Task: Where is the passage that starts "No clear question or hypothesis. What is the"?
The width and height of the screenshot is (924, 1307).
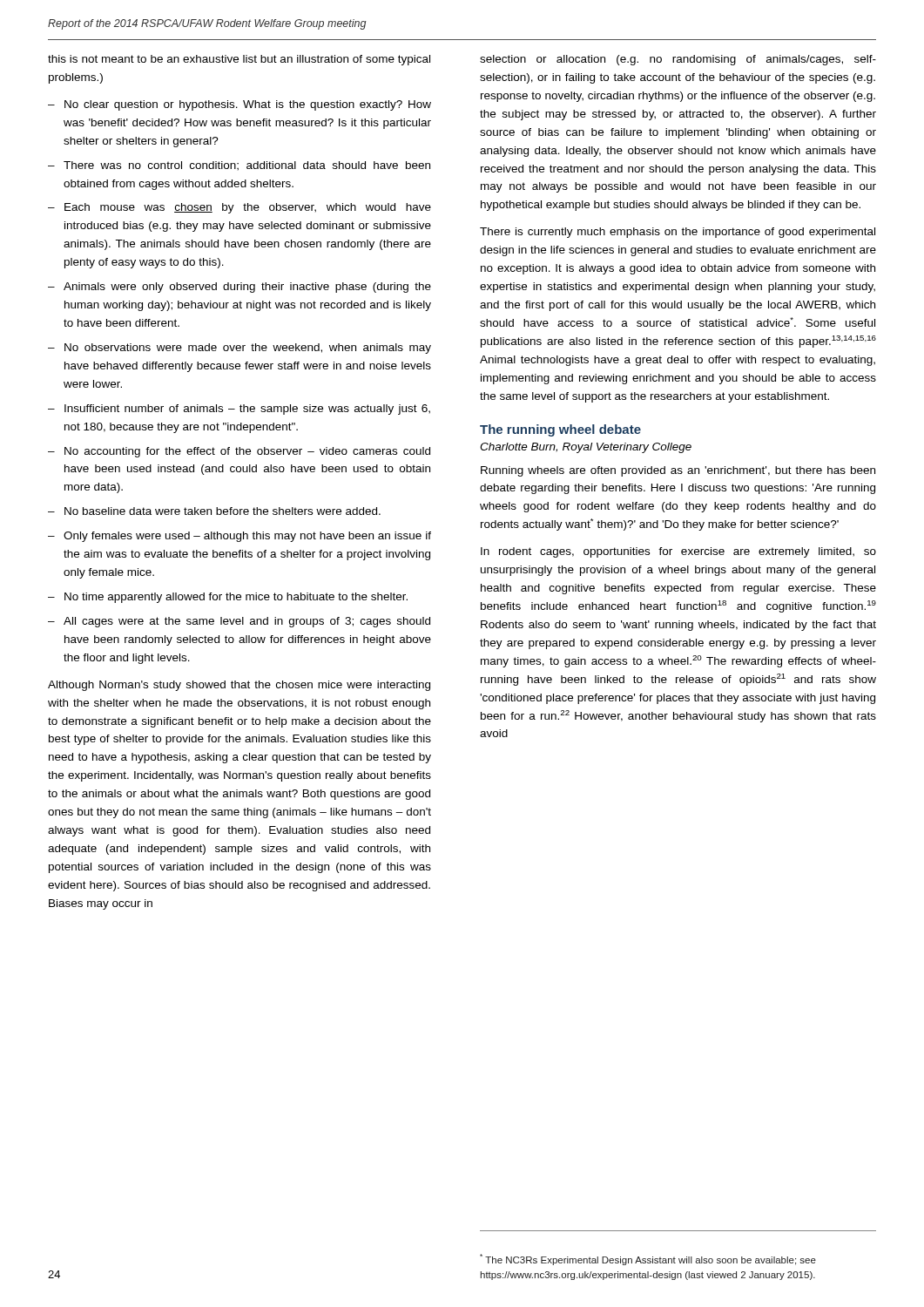Action: 247,122
